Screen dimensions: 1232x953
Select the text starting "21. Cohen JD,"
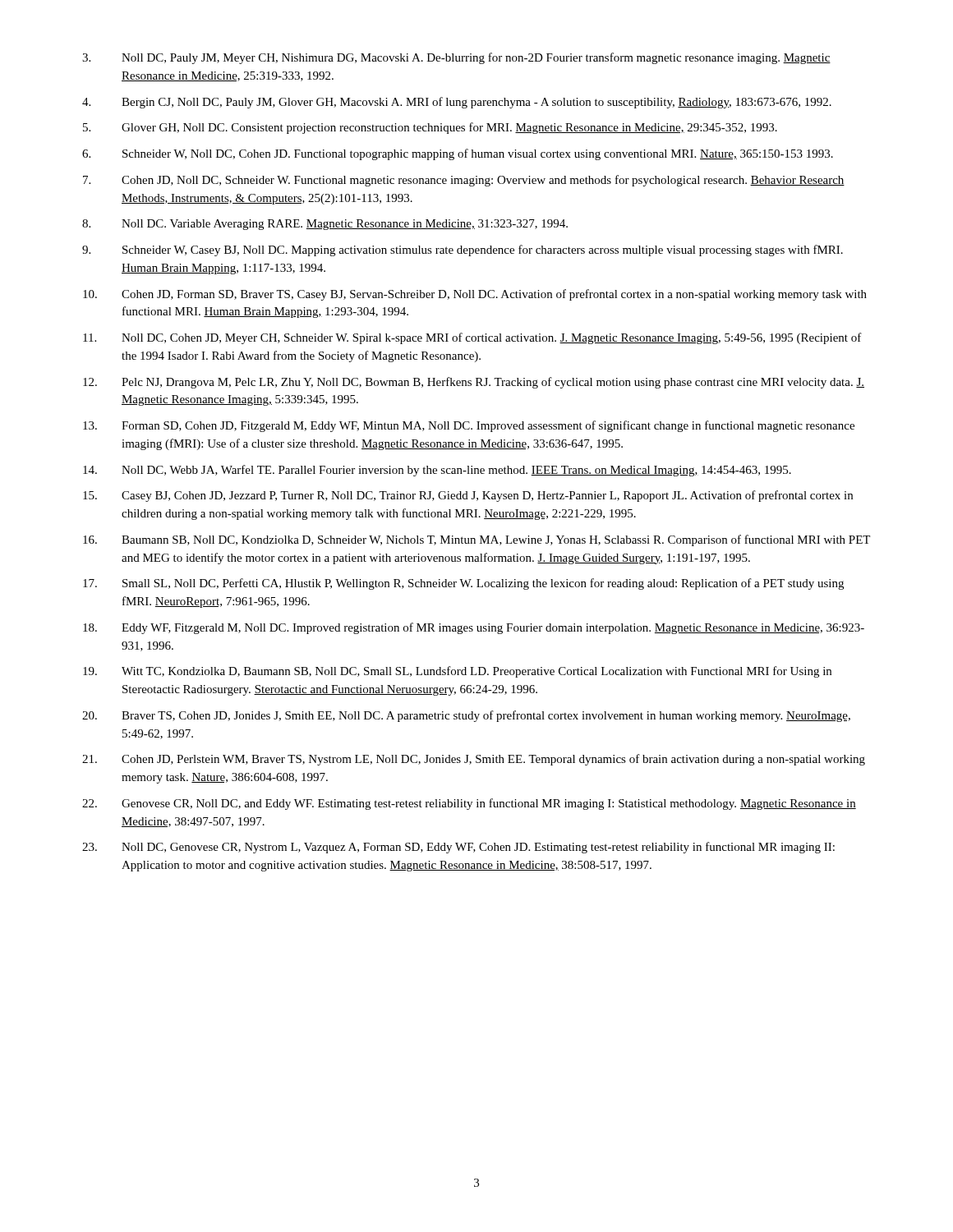[x=476, y=769]
